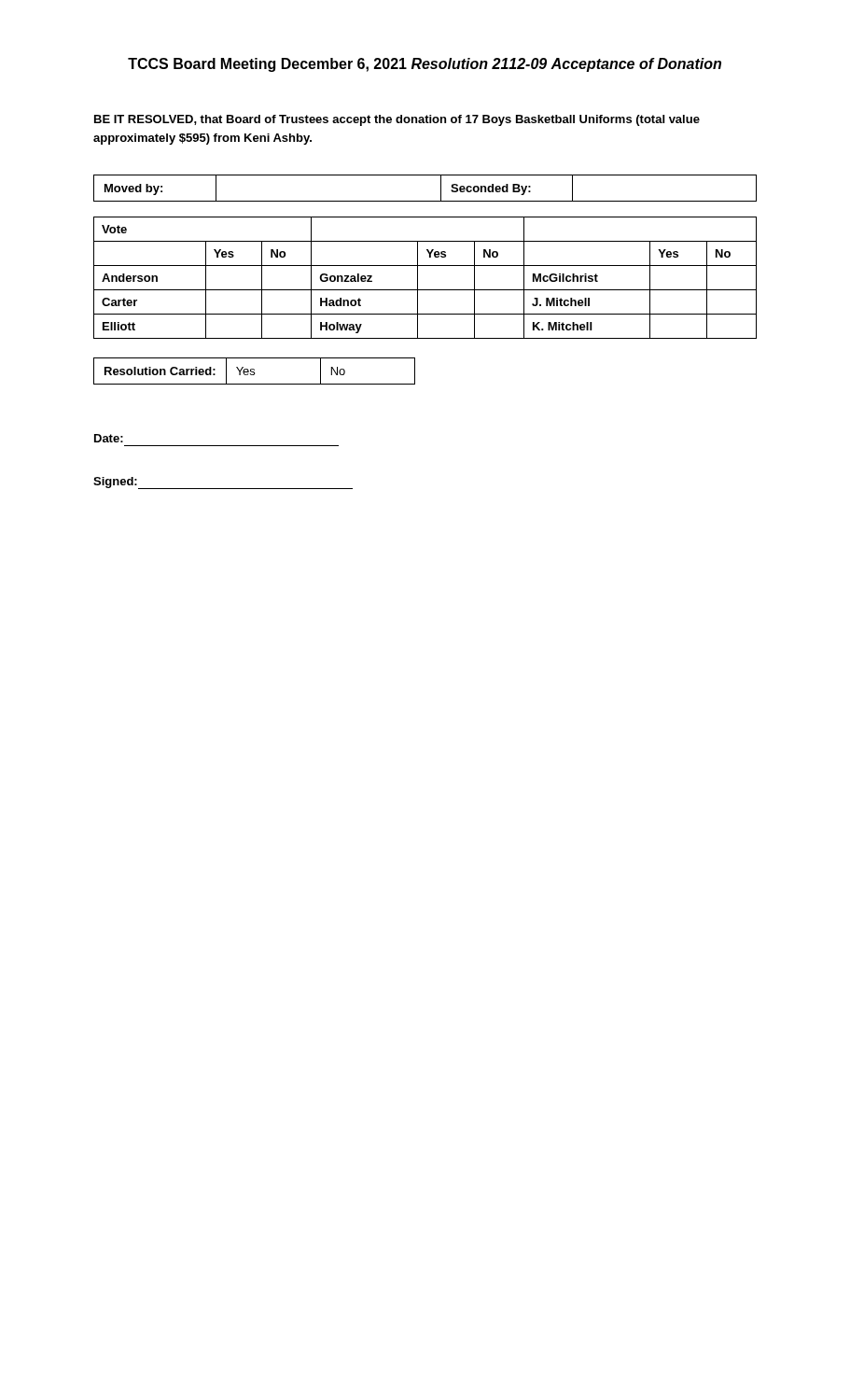Navigate to the passage starting "BE IT RESOLVED,"
850x1400 pixels.
397,128
